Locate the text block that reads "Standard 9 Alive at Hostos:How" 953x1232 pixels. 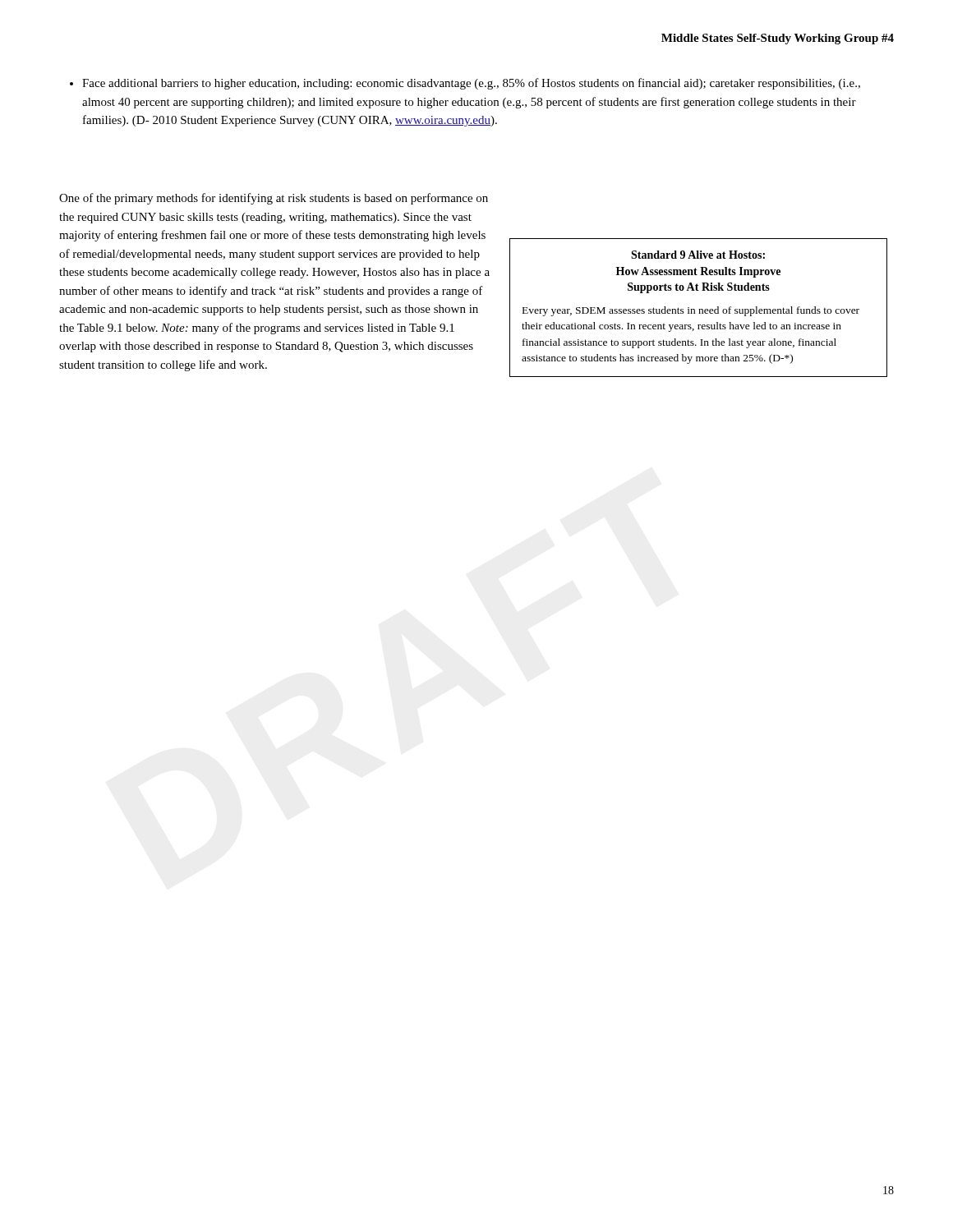[x=698, y=307]
